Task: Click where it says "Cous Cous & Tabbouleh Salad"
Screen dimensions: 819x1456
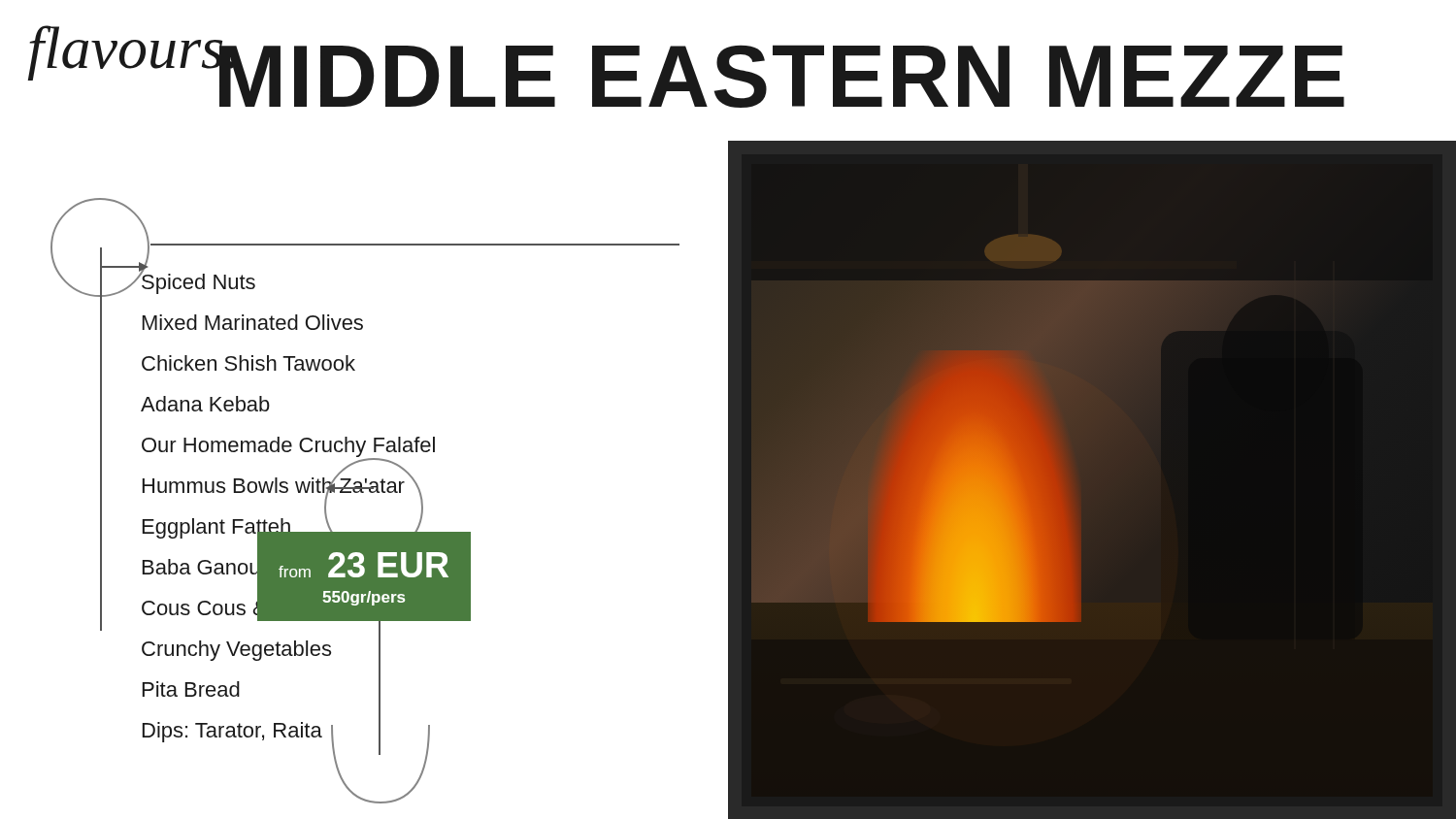Action: [x=286, y=608]
